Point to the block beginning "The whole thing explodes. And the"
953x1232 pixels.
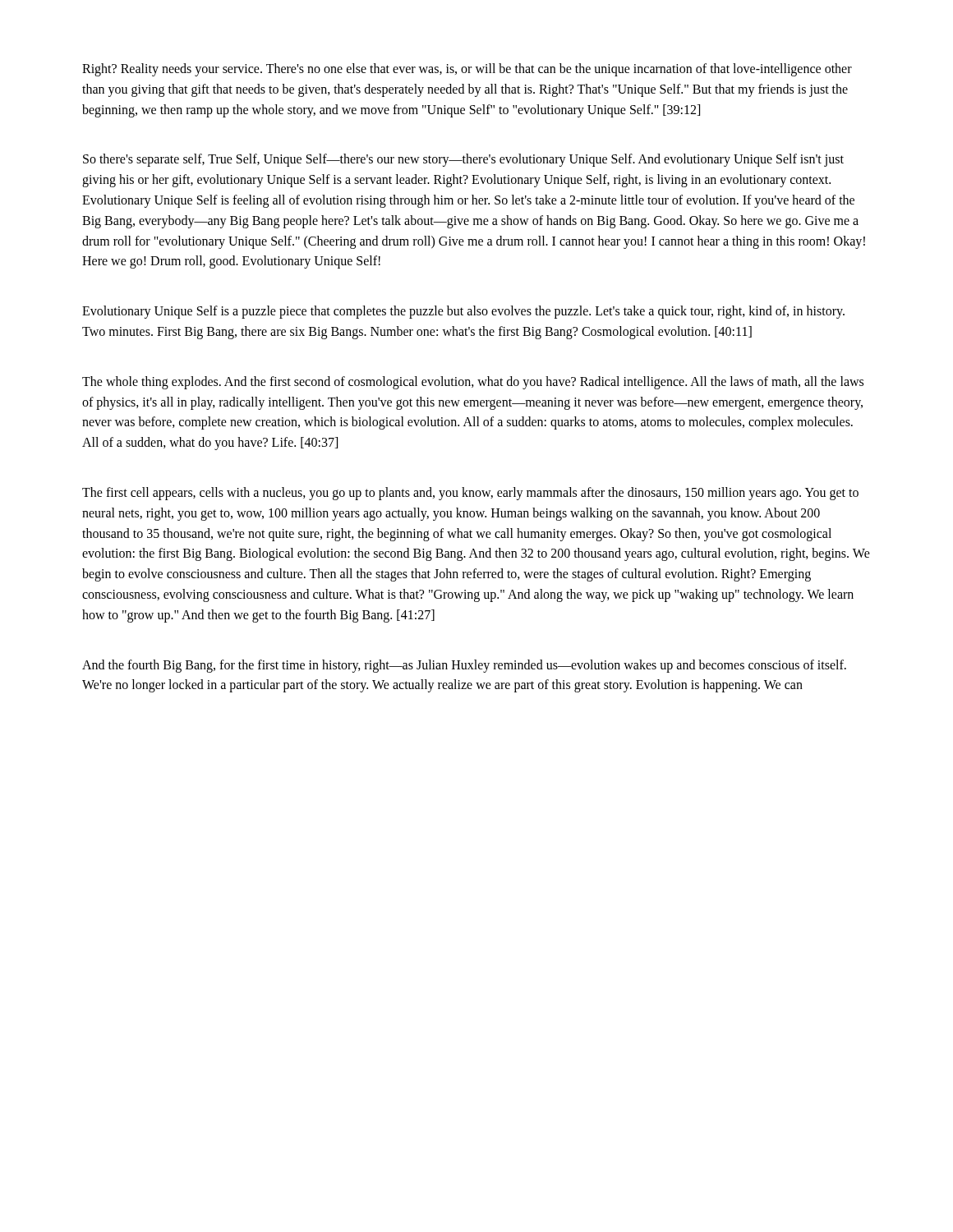pos(473,412)
